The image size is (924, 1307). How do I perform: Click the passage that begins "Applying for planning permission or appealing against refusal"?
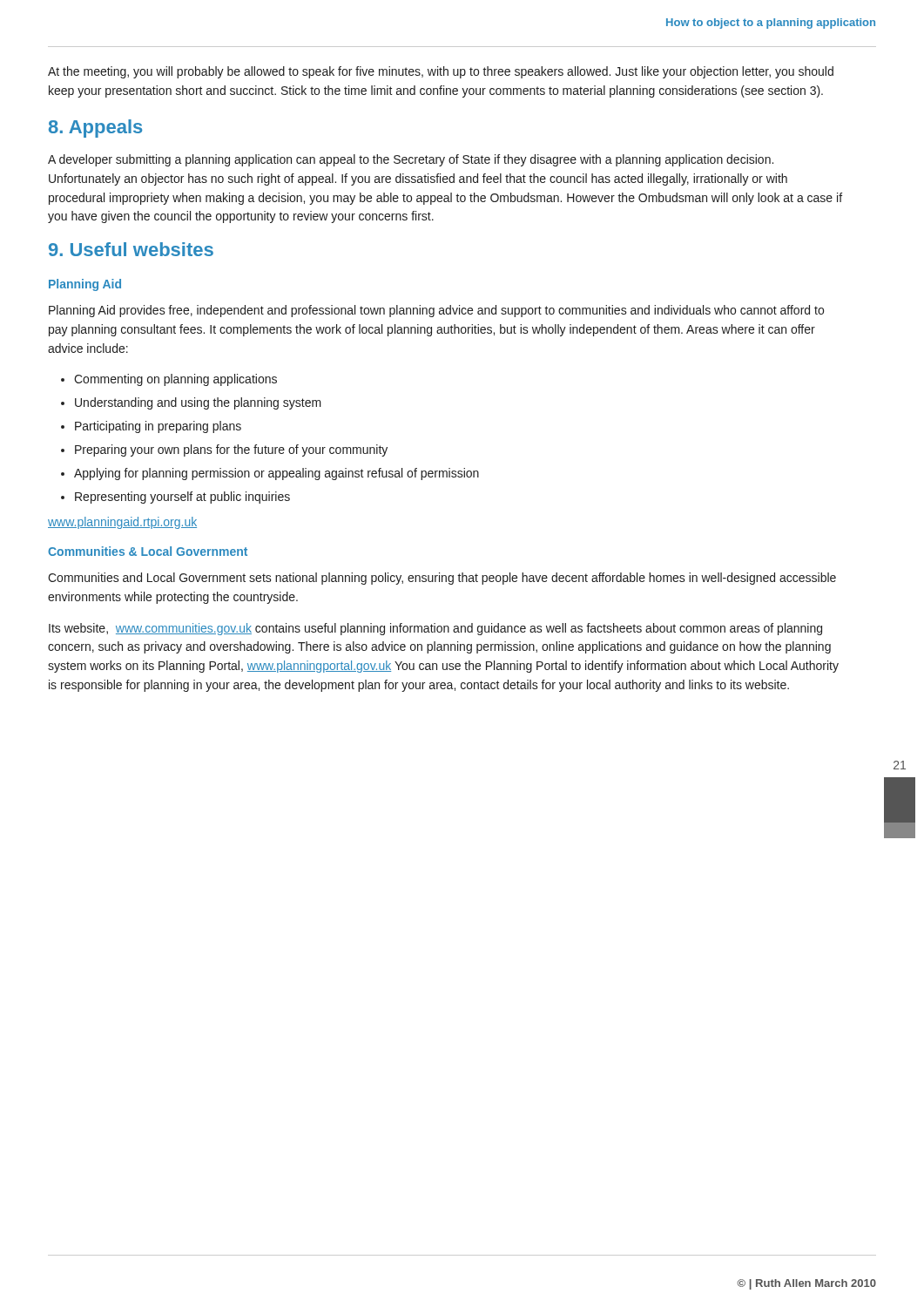coord(277,473)
